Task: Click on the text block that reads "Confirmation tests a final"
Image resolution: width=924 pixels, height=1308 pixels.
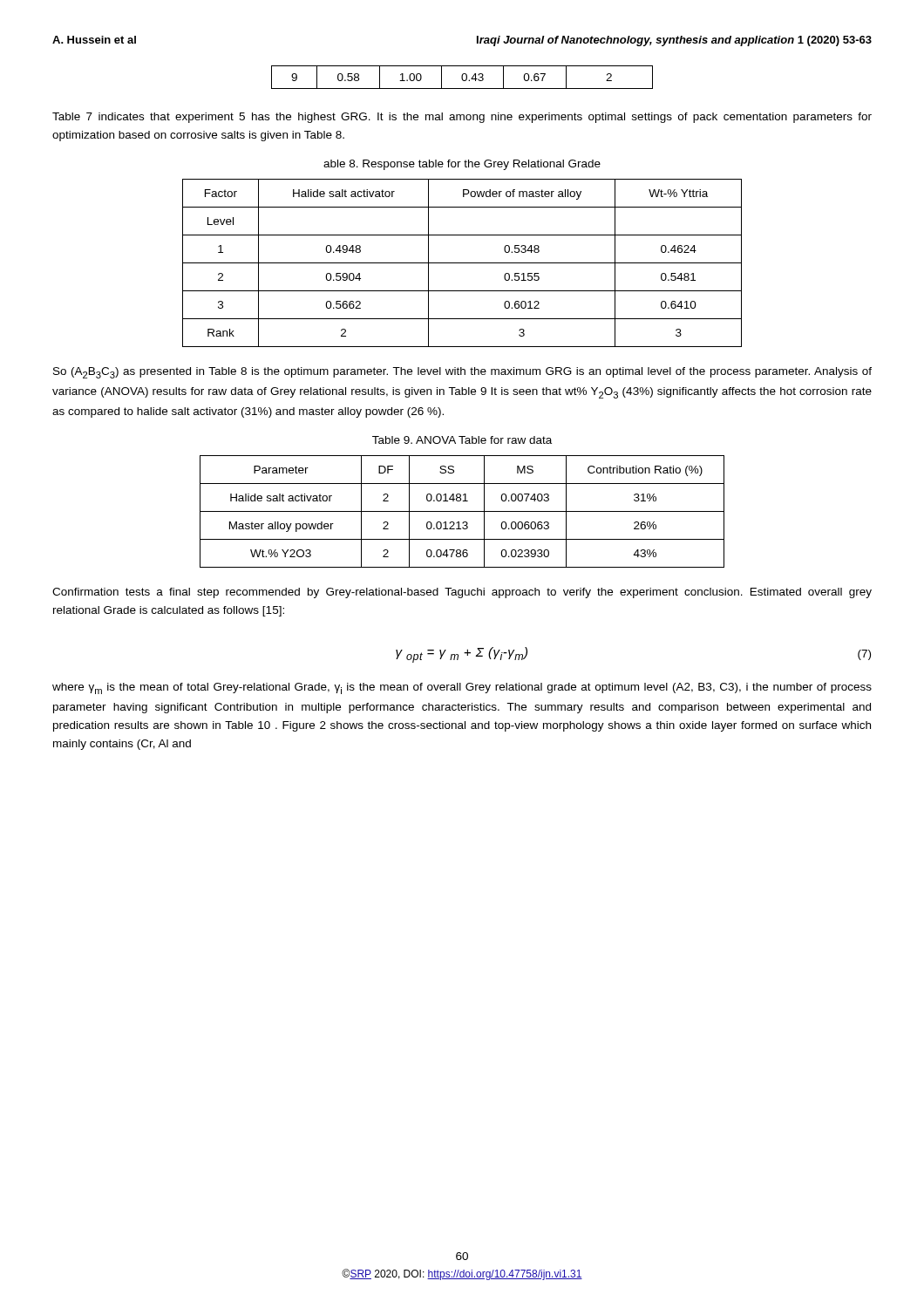Action: click(462, 601)
